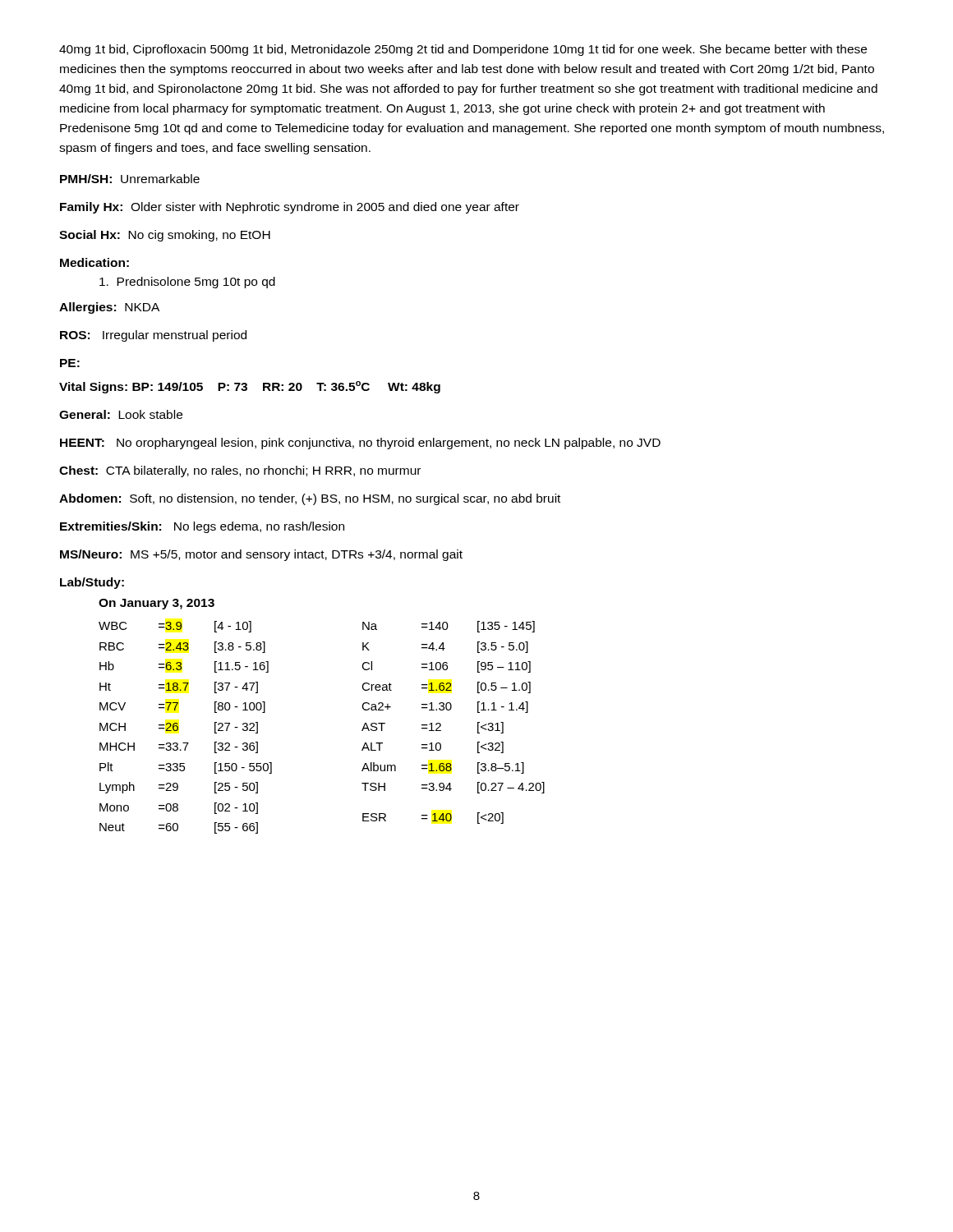Viewport: 953px width, 1232px height.
Task: Click the passage that begins "Abdomen: Soft, no"
Action: click(310, 498)
